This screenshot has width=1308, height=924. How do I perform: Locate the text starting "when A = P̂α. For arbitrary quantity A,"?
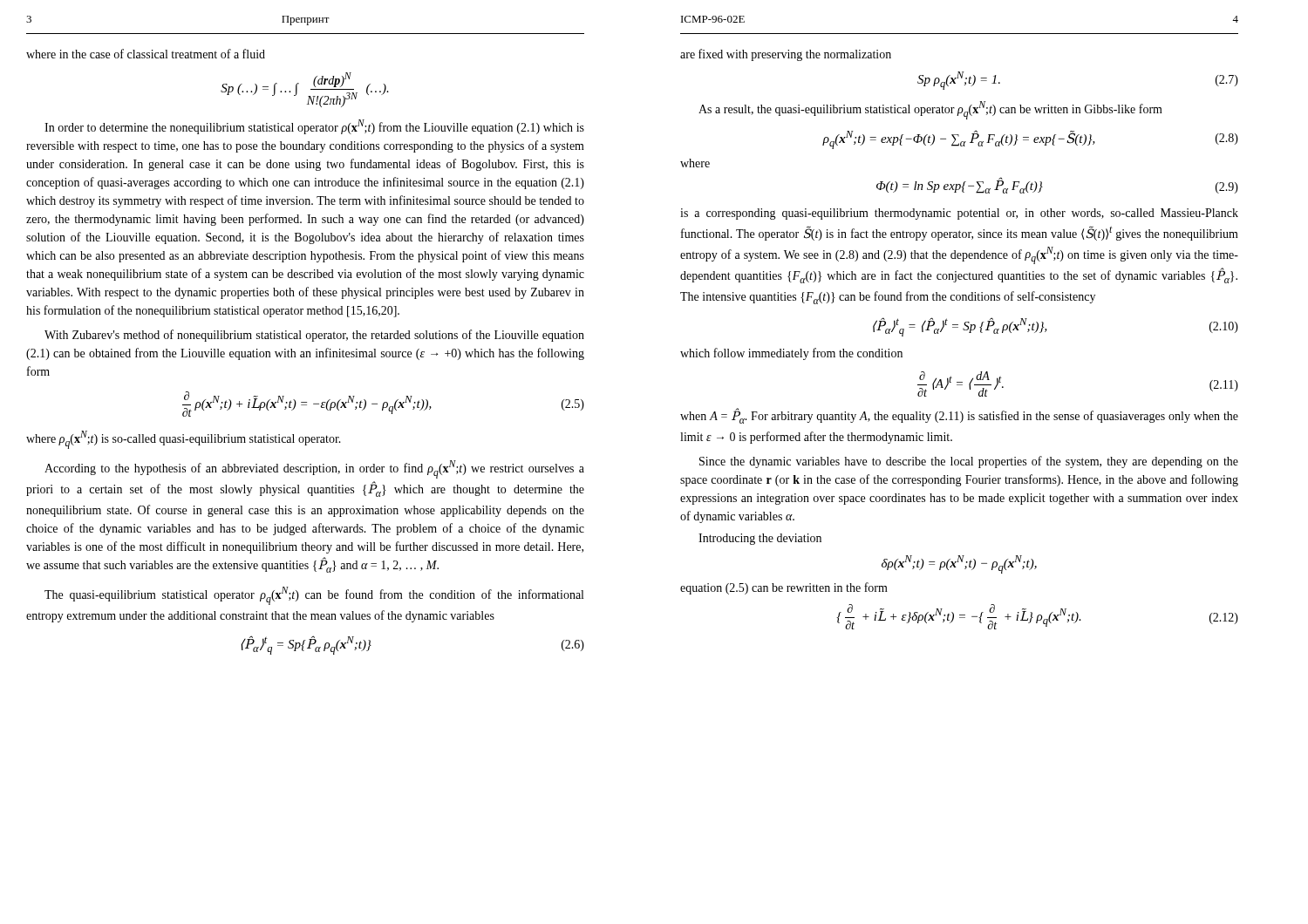(x=959, y=427)
